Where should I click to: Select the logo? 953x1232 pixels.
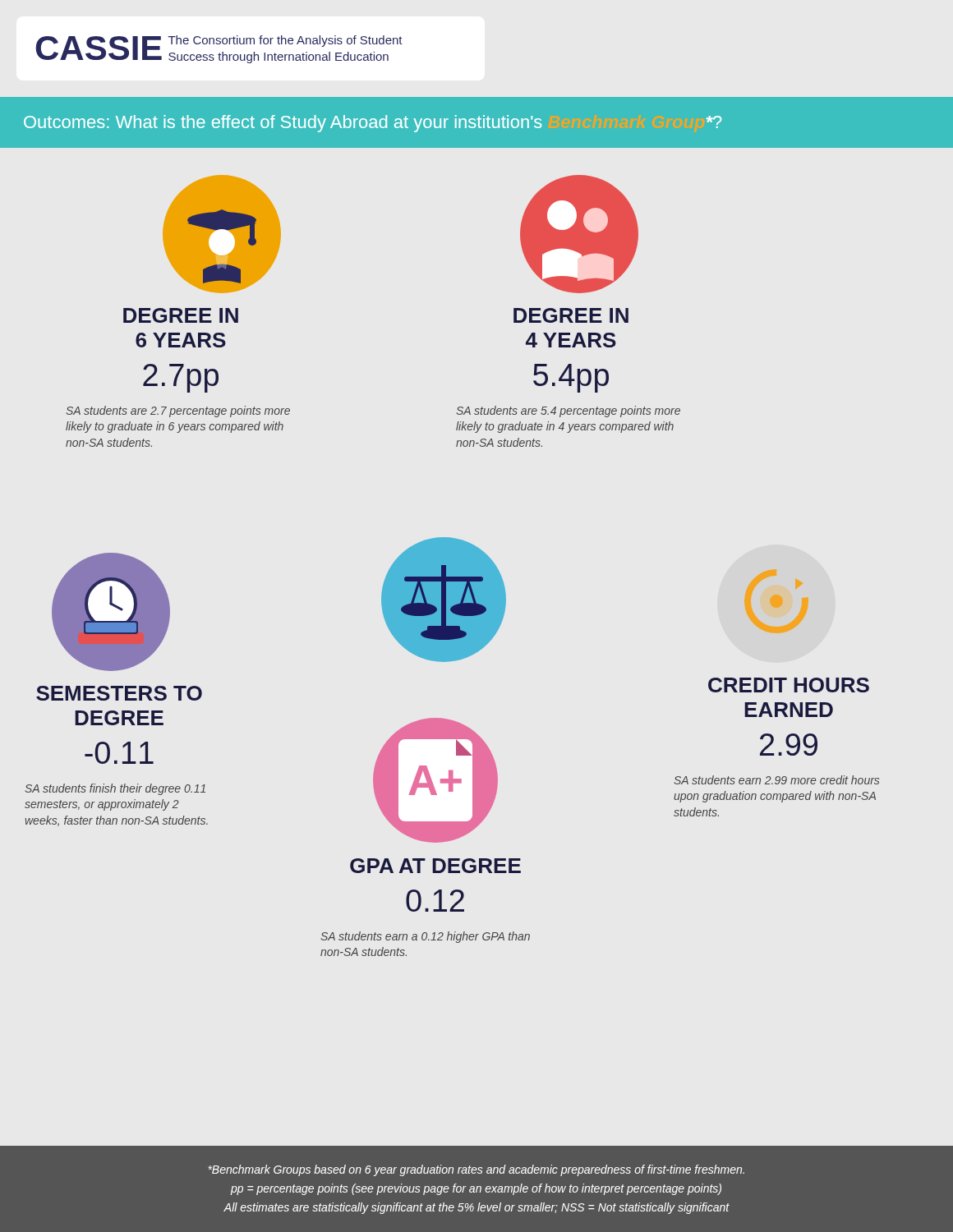[x=251, y=48]
